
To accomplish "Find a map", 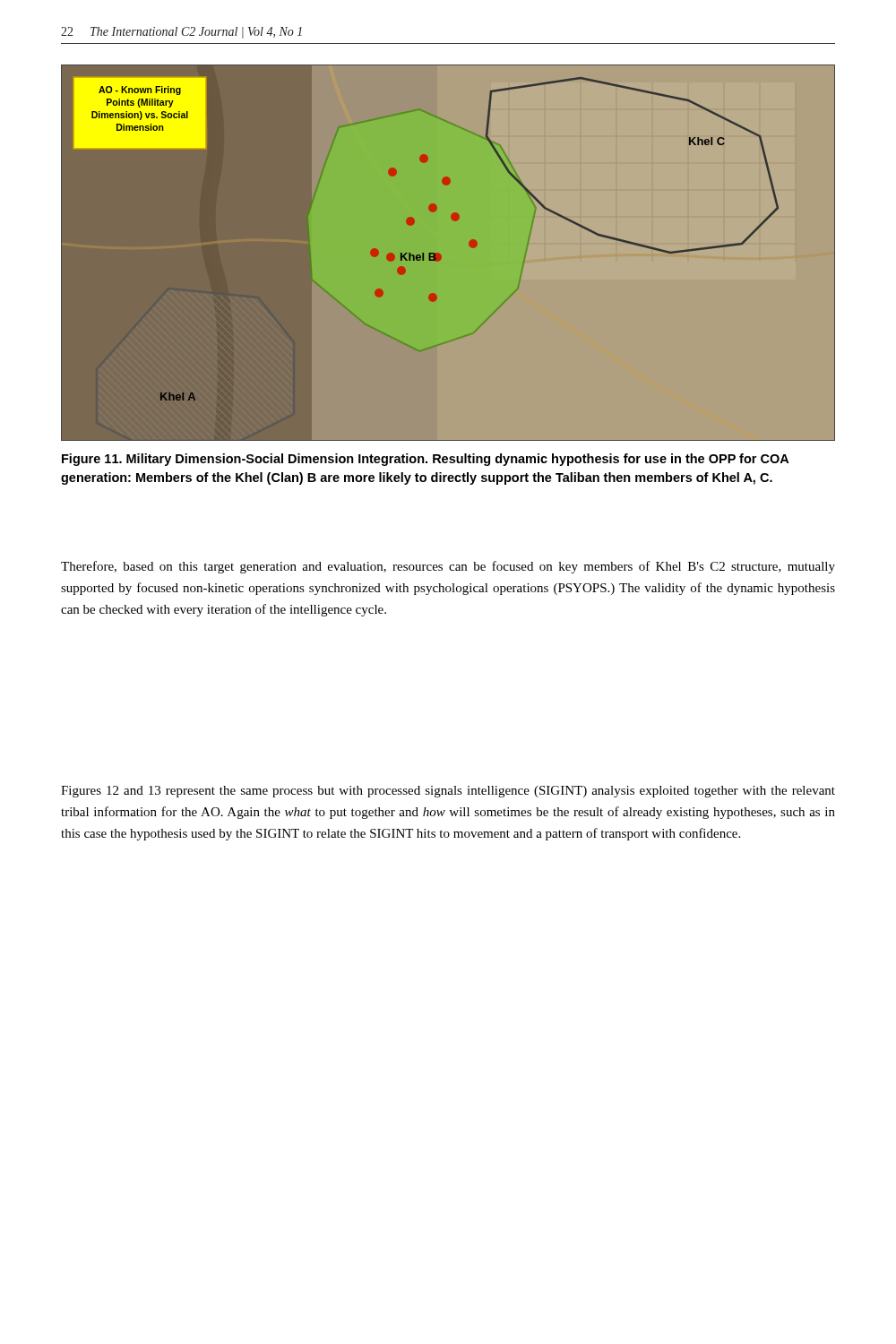I will point(448,253).
